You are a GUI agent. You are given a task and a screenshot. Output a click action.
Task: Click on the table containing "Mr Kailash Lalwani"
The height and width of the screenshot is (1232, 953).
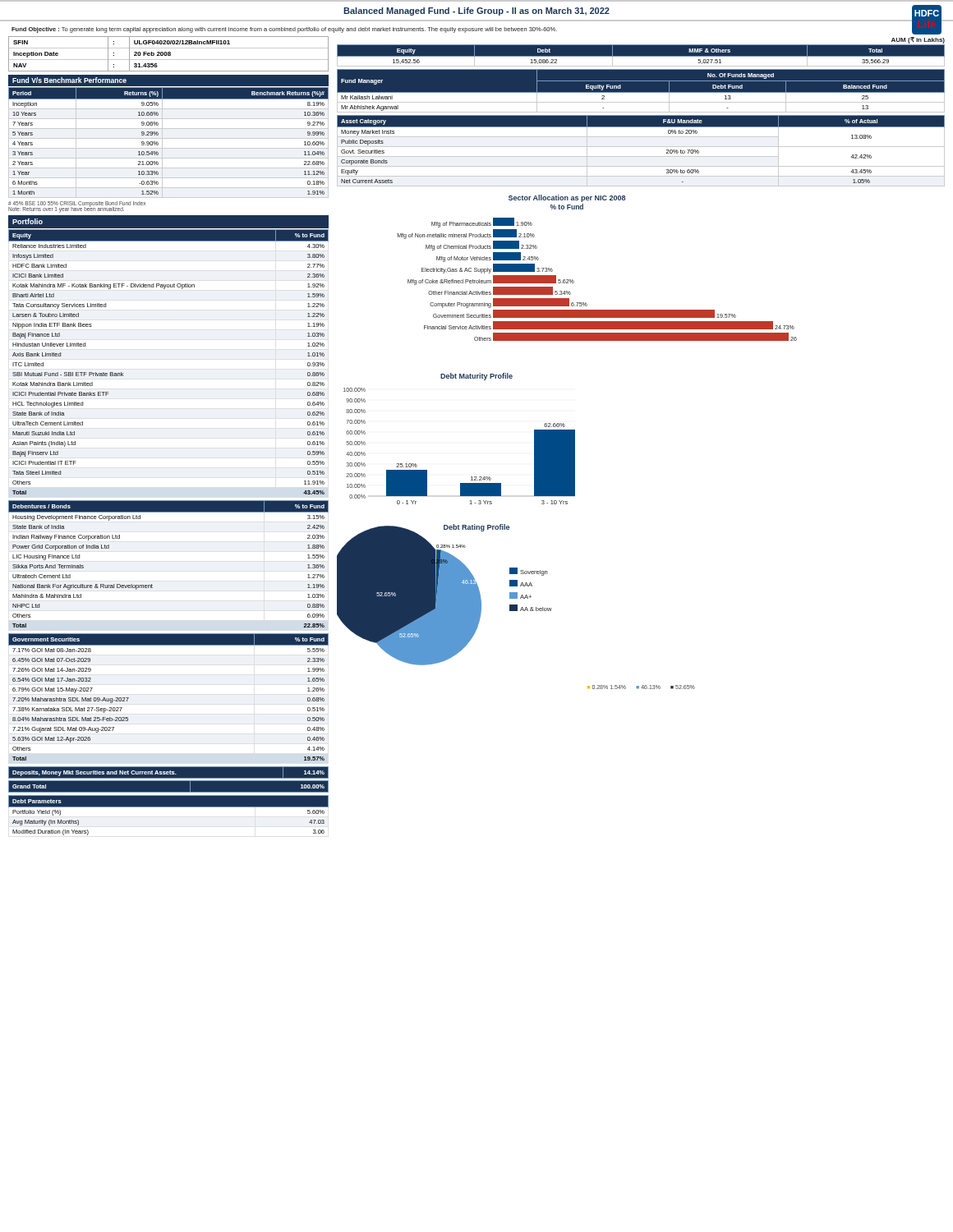[641, 91]
